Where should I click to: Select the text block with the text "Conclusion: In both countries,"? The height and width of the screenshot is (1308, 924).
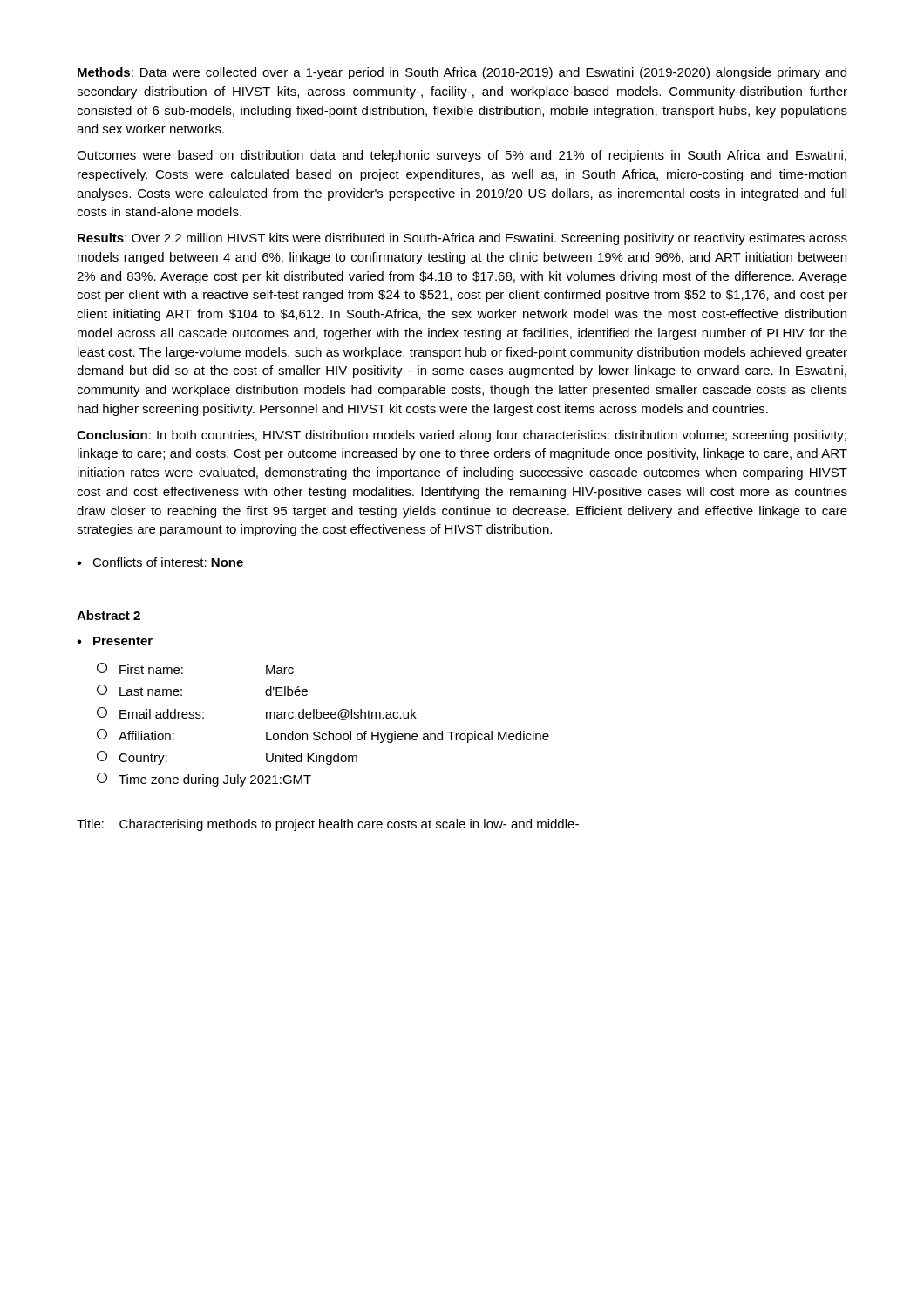pos(462,482)
